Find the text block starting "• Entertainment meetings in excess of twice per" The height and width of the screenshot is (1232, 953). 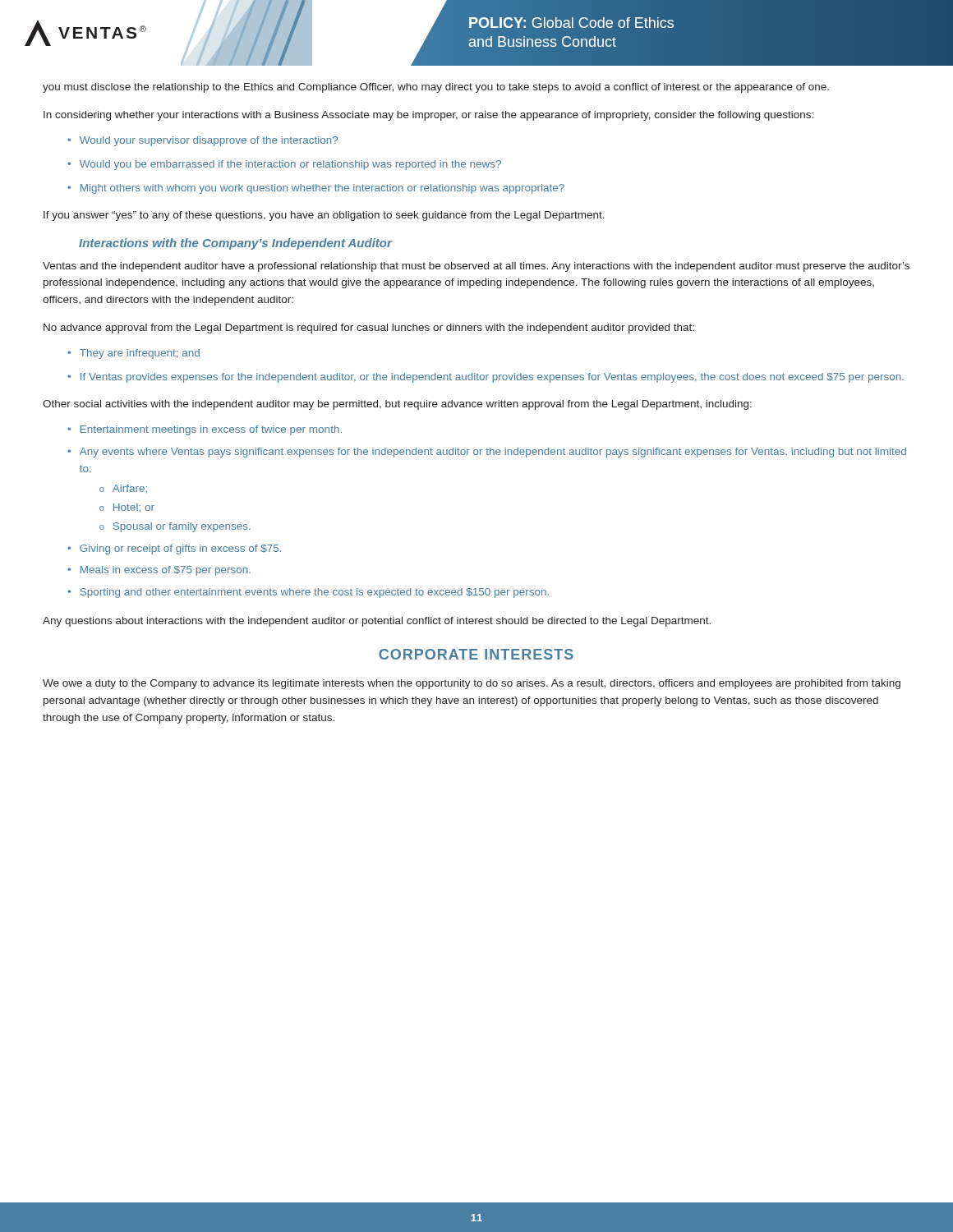205,430
